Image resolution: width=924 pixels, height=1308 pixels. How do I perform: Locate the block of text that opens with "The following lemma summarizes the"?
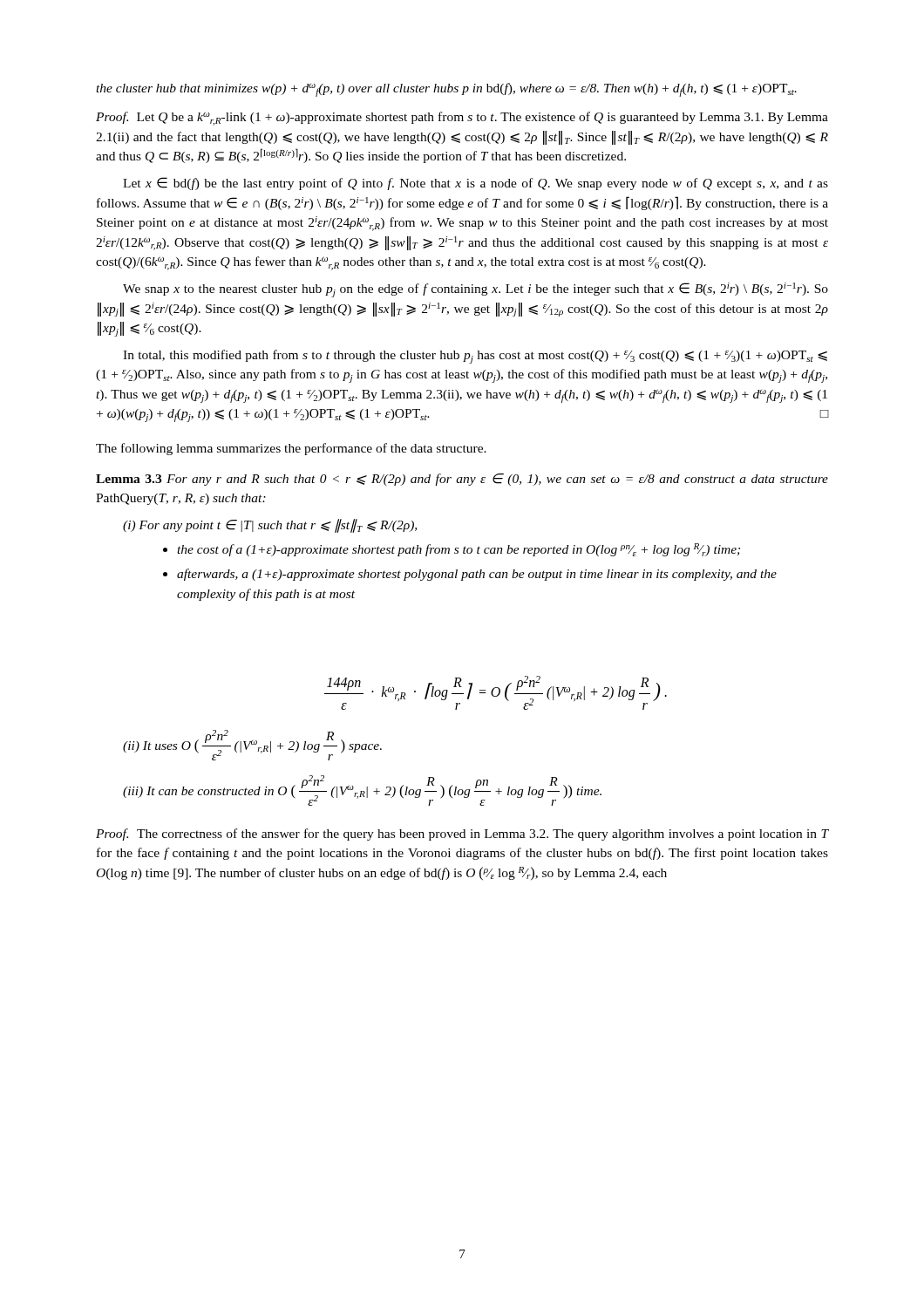[x=462, y=448]
